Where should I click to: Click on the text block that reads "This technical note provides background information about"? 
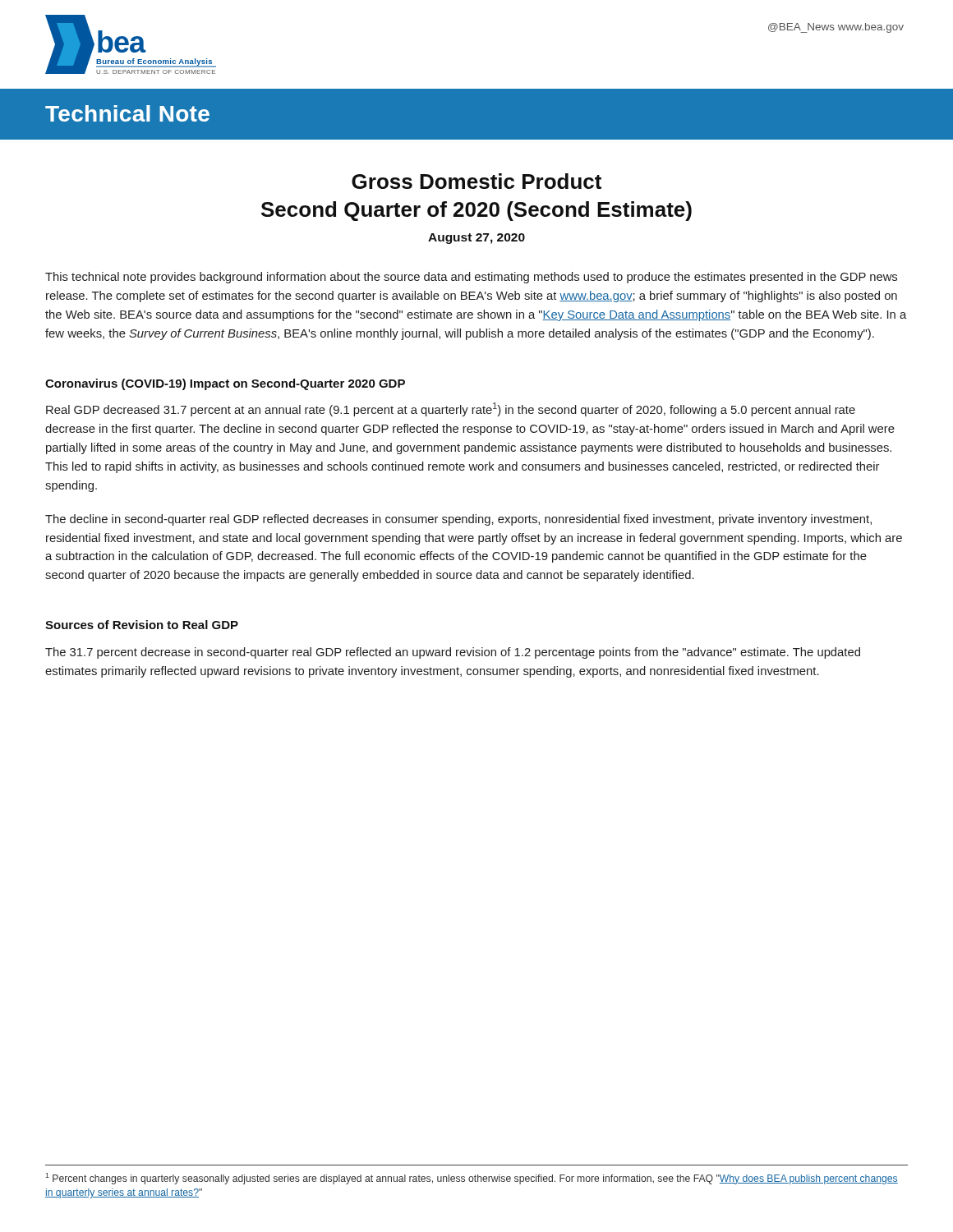tap(476, 305)
